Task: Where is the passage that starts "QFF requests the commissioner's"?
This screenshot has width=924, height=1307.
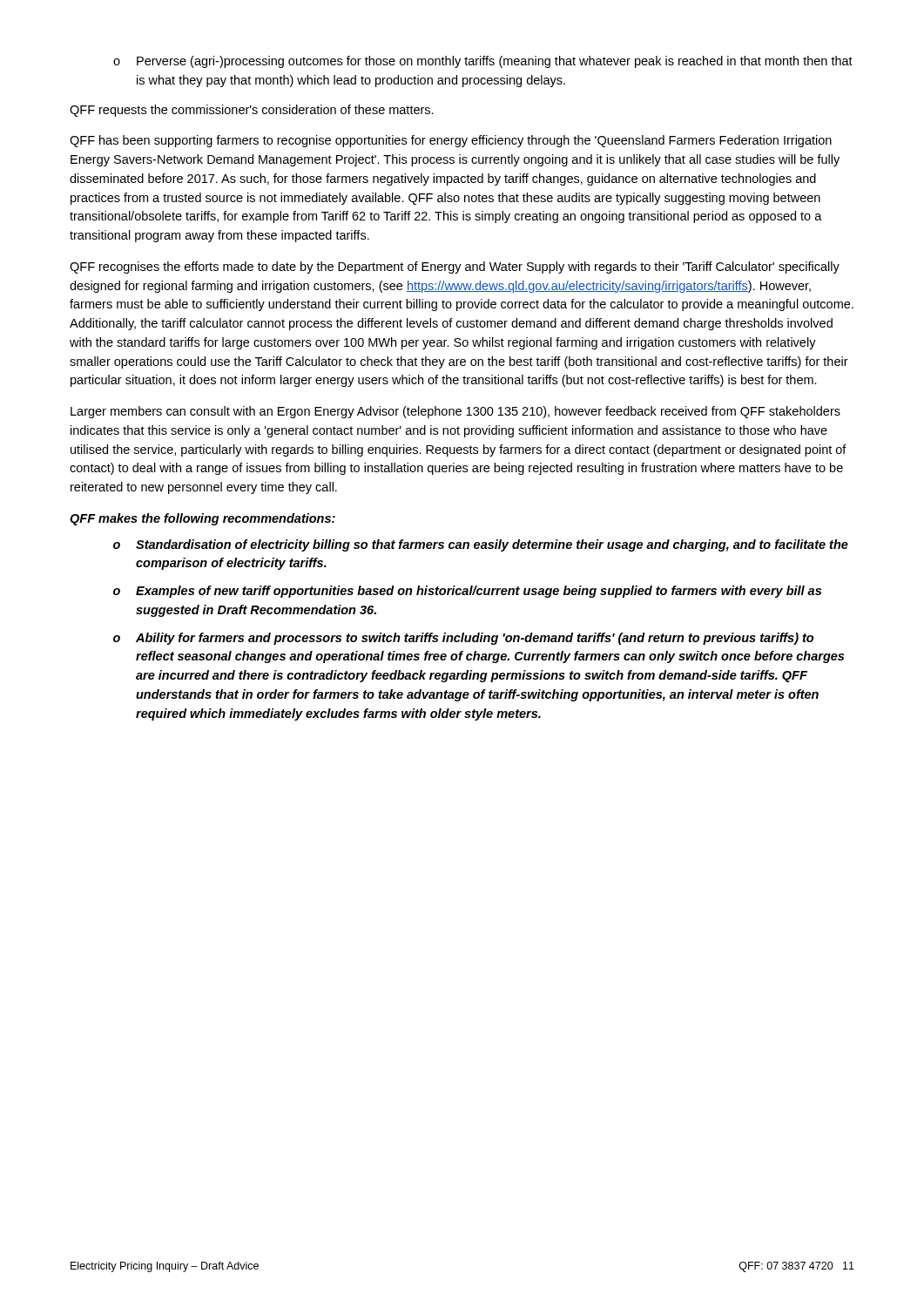Action: point(252,111)
